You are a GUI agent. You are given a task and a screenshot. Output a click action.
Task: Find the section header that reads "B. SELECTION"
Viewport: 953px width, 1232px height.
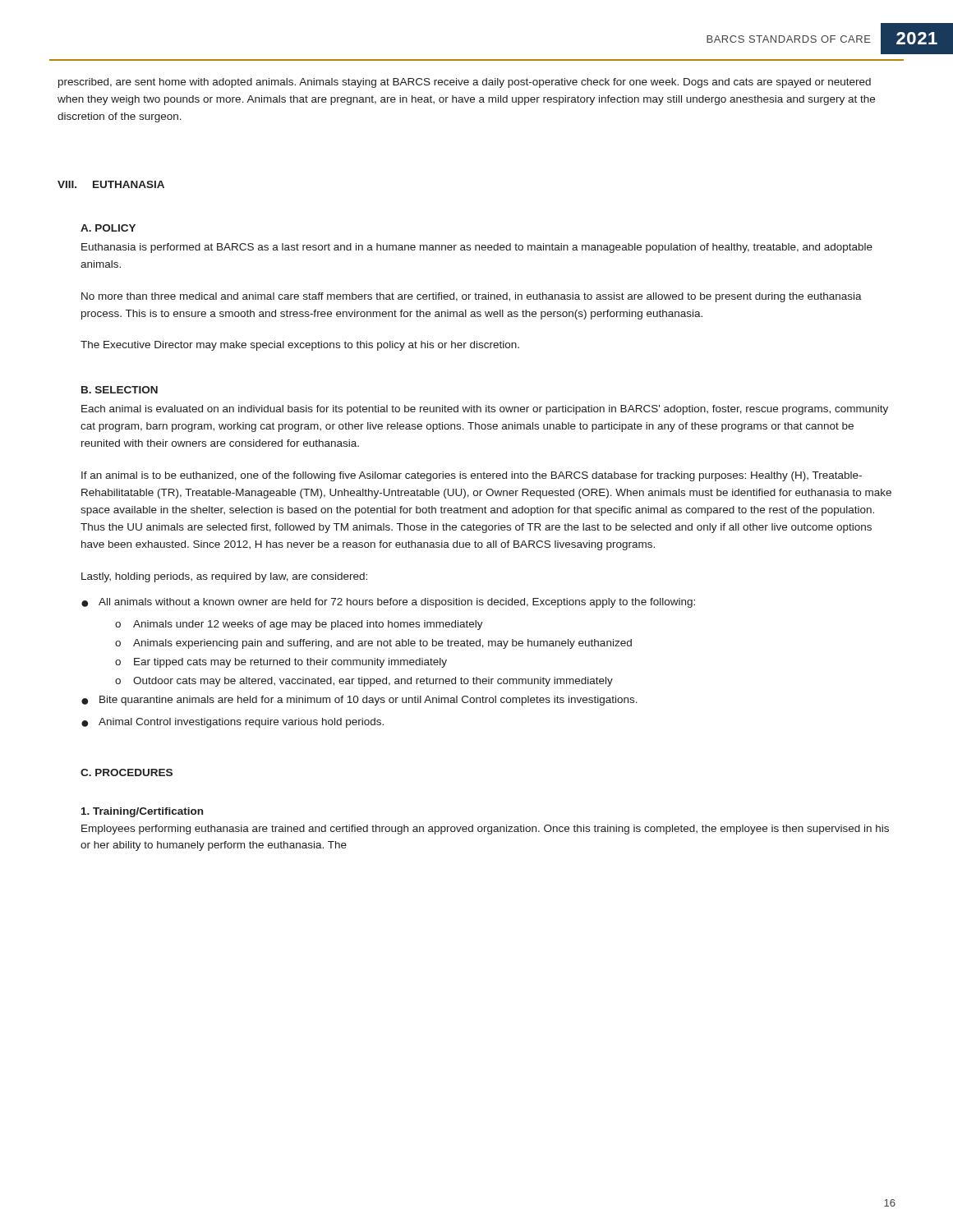(119, 390)
